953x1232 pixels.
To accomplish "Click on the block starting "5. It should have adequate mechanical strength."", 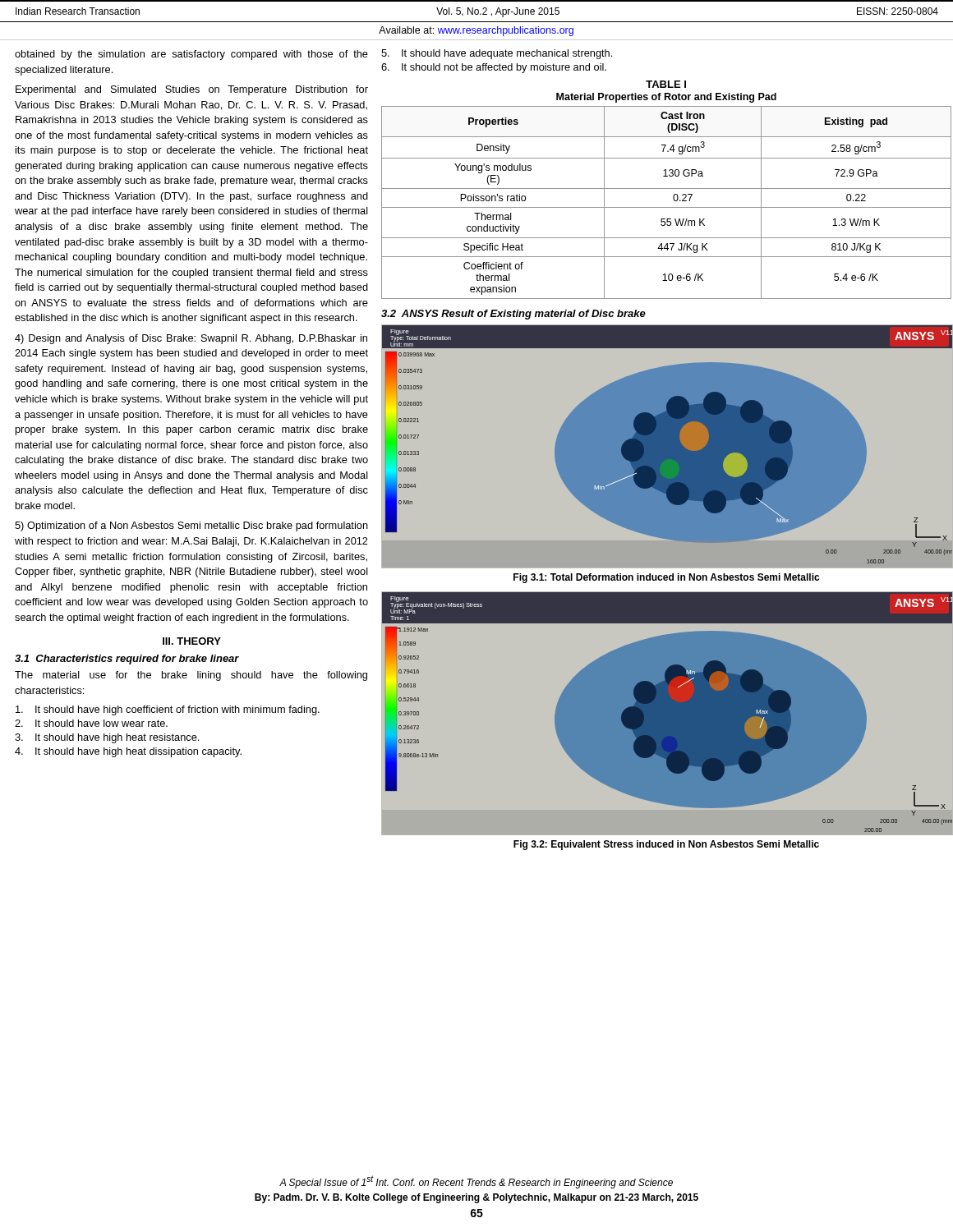I will pos(497,53).
